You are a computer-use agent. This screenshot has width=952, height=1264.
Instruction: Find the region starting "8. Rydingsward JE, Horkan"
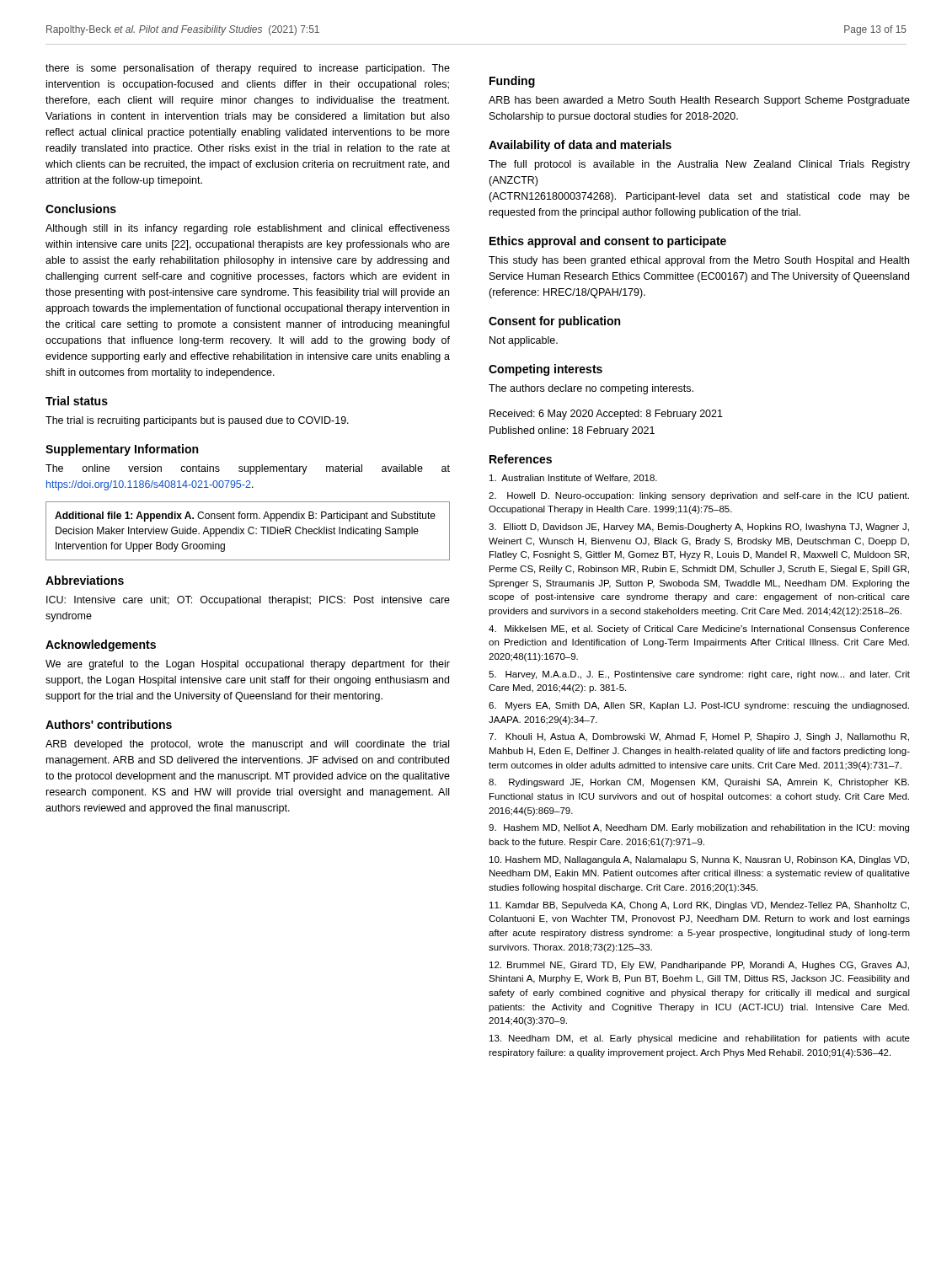[699, 796]
